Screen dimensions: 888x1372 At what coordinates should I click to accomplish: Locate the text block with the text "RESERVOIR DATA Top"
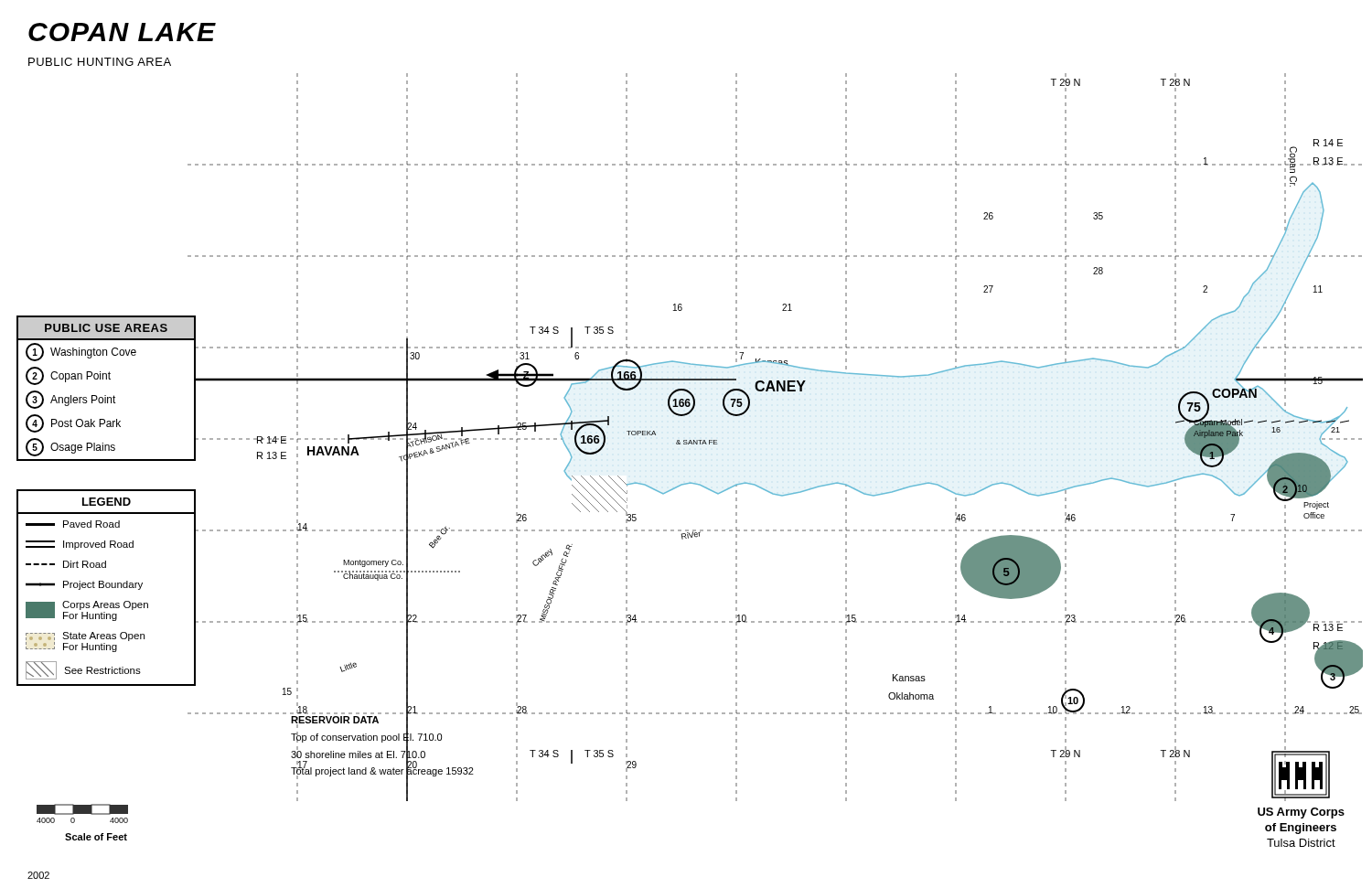[x=382, y=746]
